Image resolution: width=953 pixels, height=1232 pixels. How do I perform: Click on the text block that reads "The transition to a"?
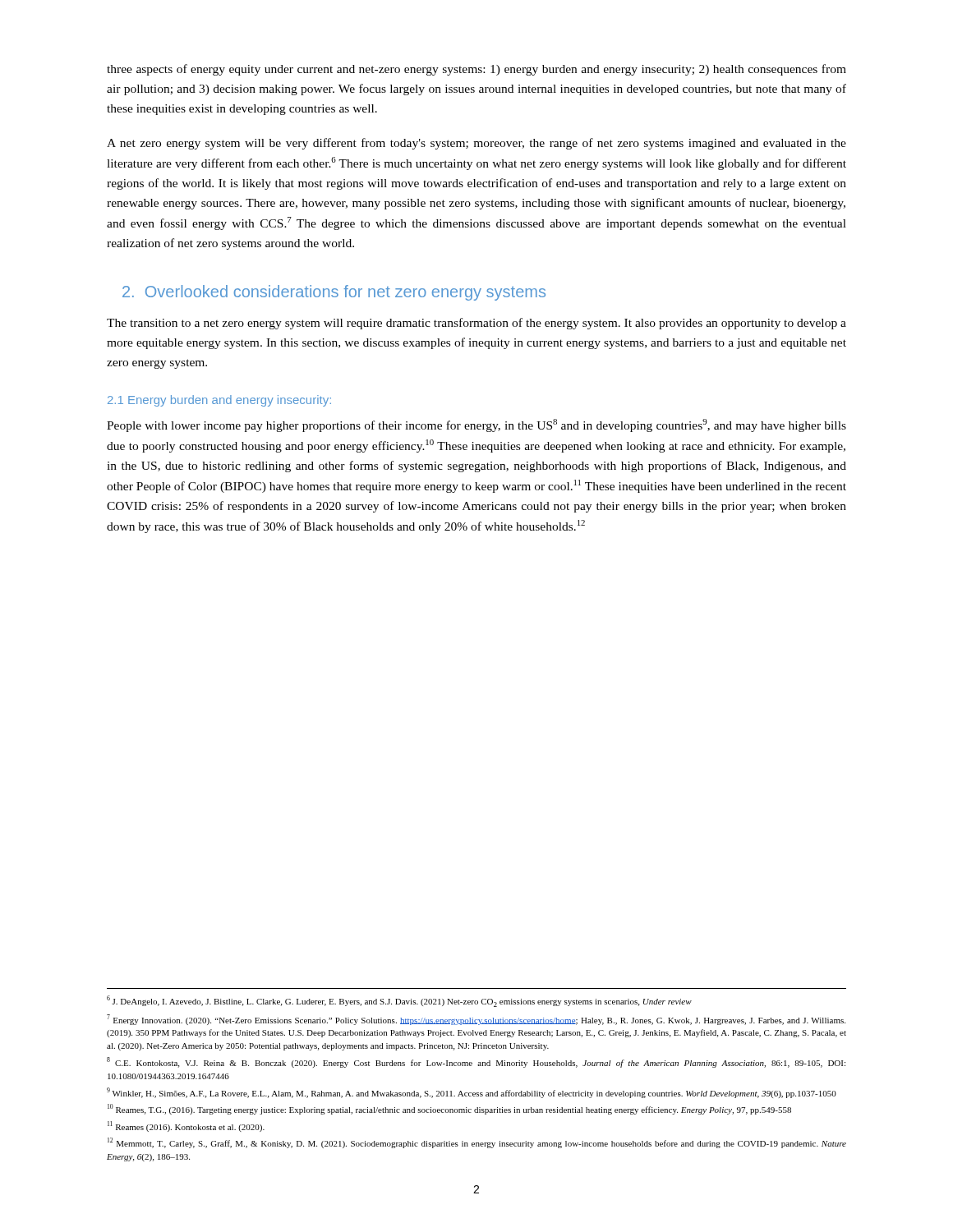(x=476, y=342)
